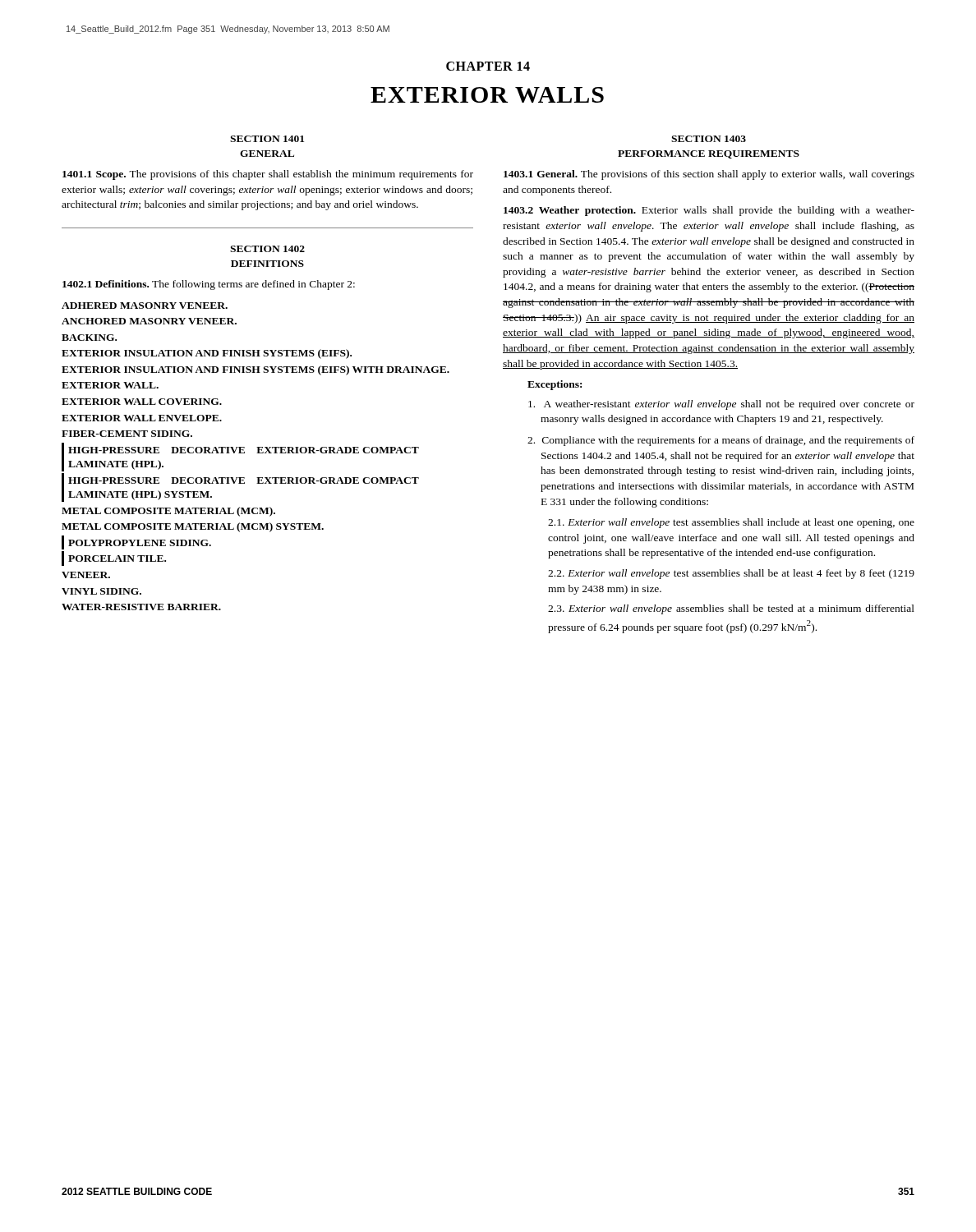Image resolution: width=976 pixels, height=1232 pixels.
Task: Where does it say "SECTION 1403PERFORMANCE REQUIREMENTS"?
Action: 709,146
